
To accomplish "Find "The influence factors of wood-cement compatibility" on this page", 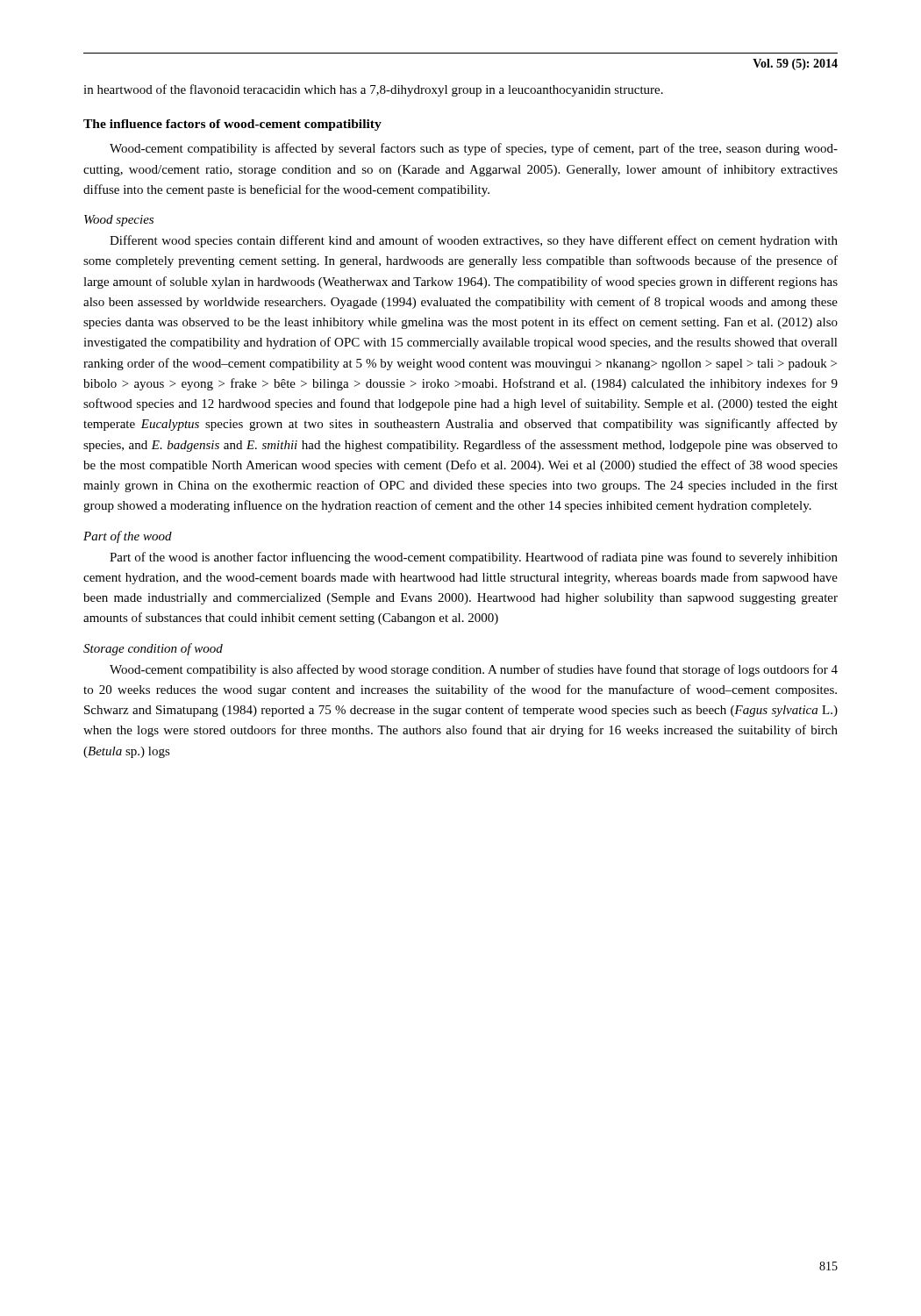I will point(232,124).
